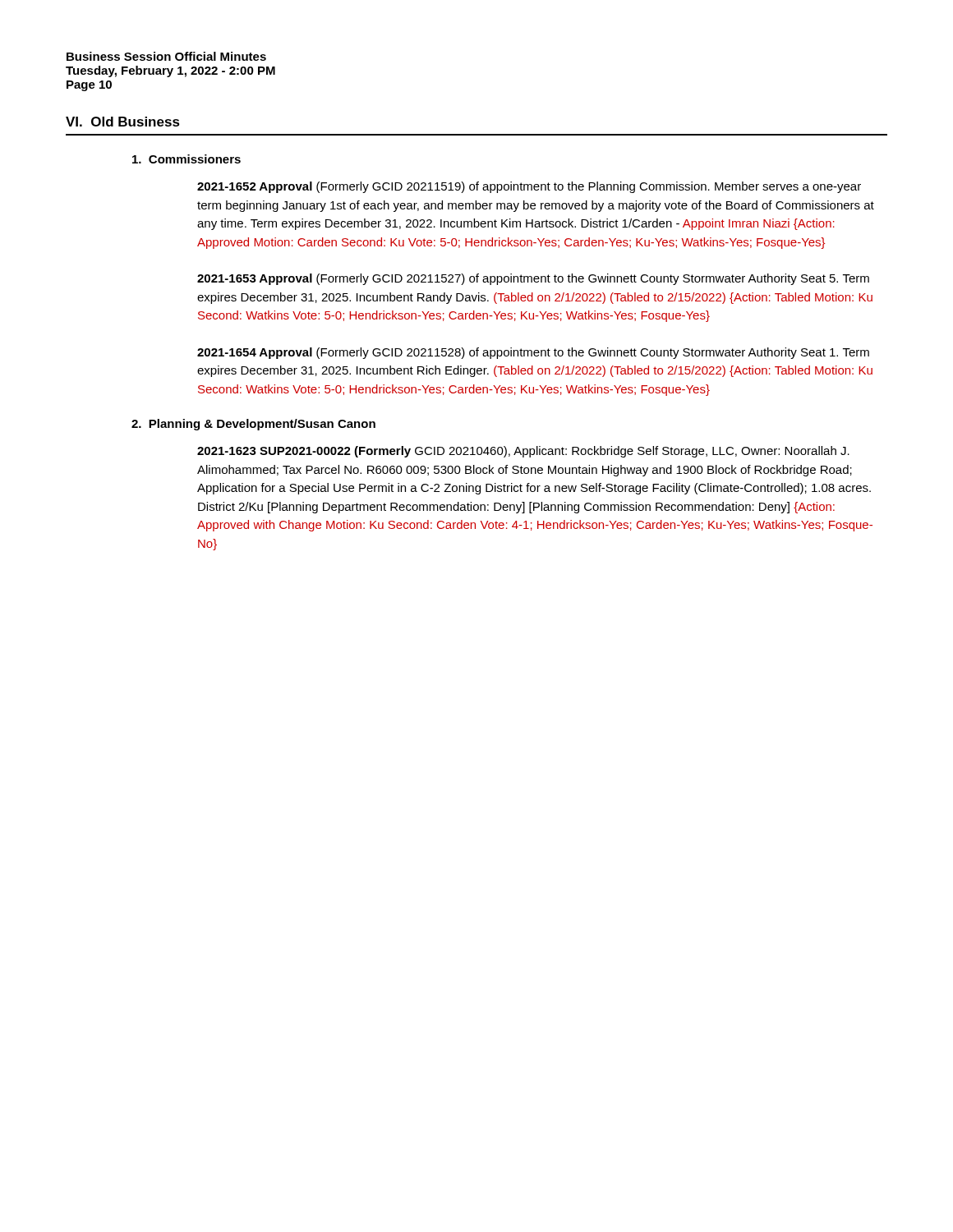The height and width of the screenshot is (1232, 953).
Task: Locate the text block that says "2021-1654 Approval (Formerly"
Action: [x=542, y=371]
